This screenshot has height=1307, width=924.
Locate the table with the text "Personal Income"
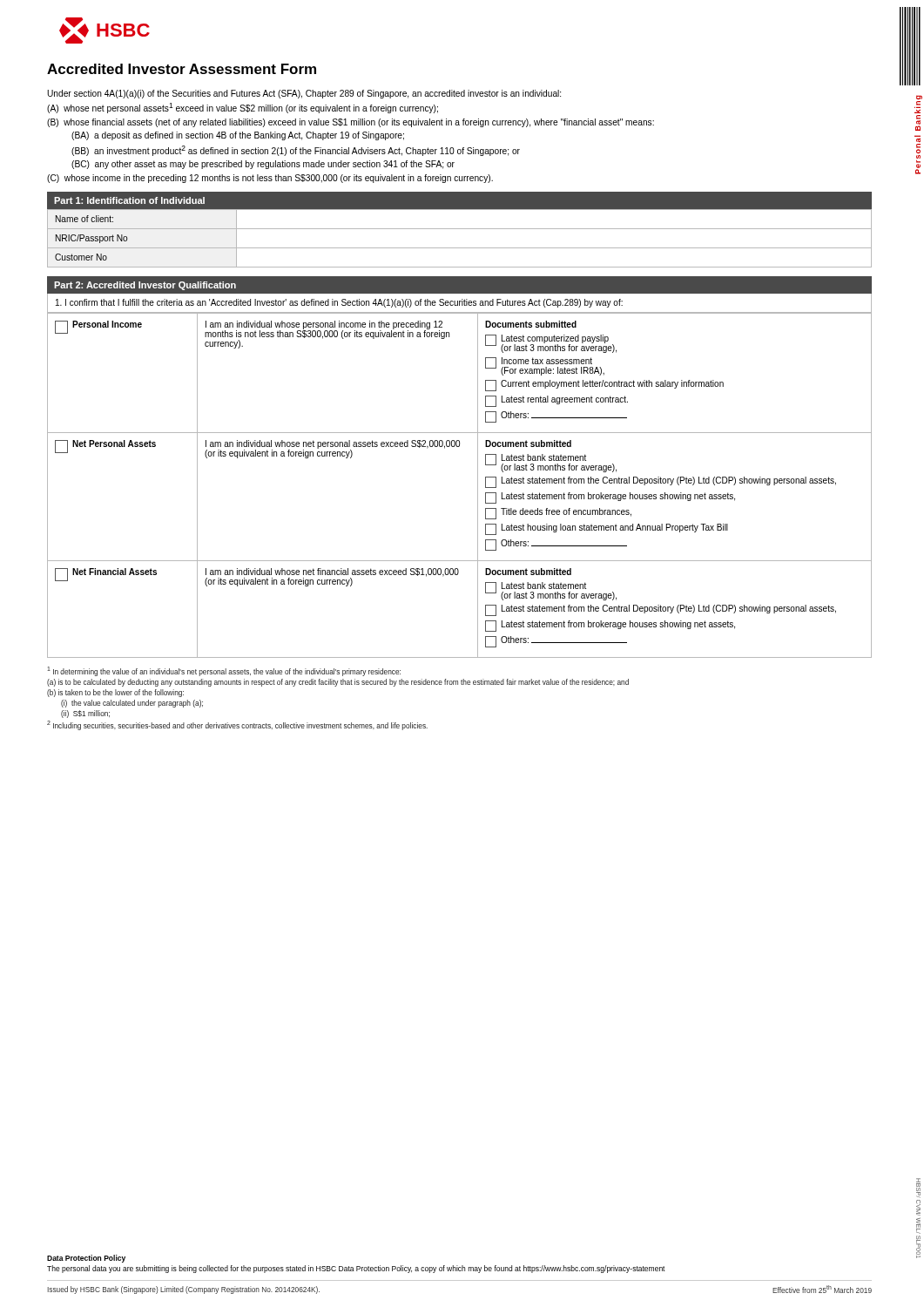459,485
